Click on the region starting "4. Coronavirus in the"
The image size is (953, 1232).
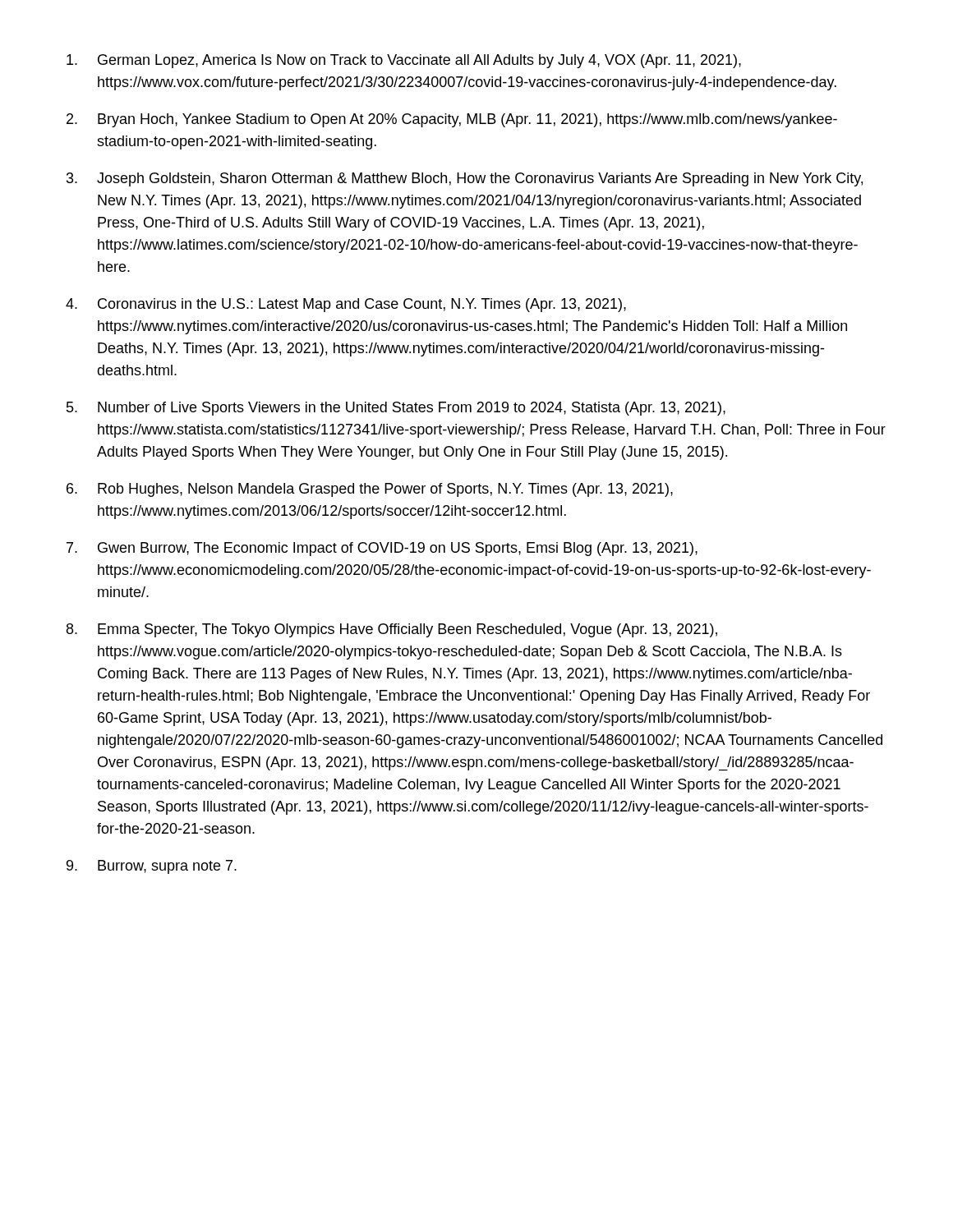coord(476,338)
